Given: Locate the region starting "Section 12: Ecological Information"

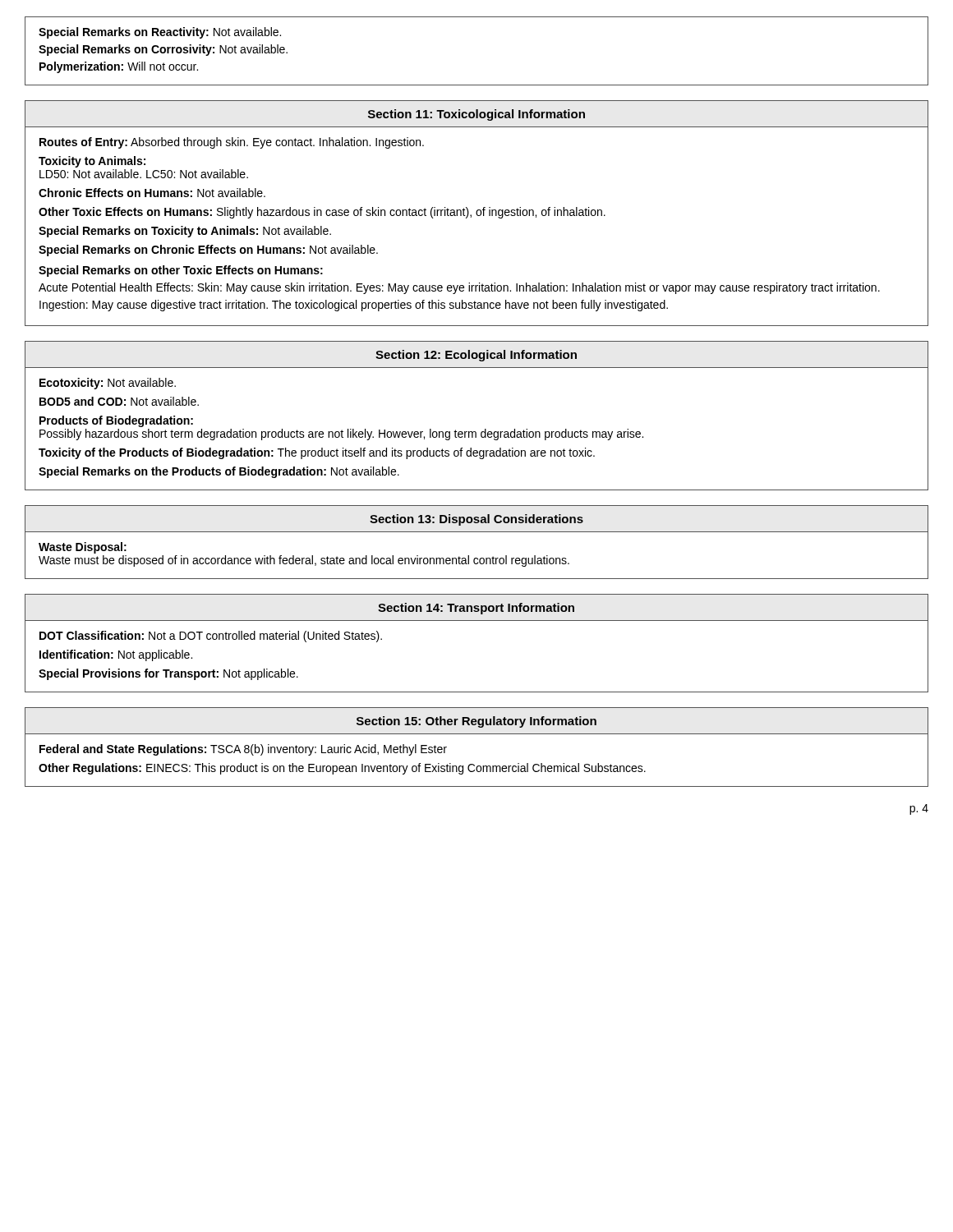Looking at the screenshot, I should tap(476, 354).
